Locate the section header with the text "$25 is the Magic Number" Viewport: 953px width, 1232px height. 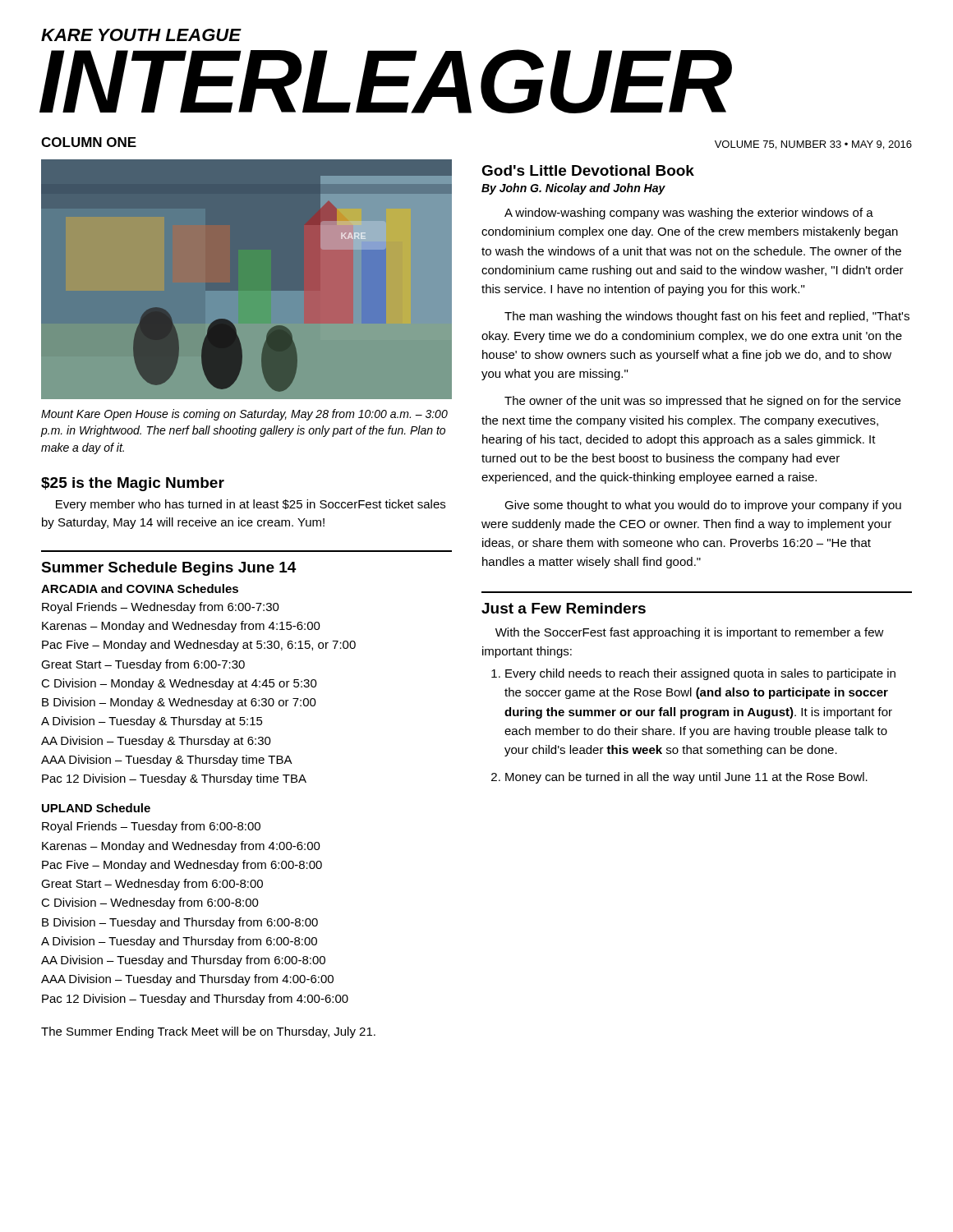point(133,482)
